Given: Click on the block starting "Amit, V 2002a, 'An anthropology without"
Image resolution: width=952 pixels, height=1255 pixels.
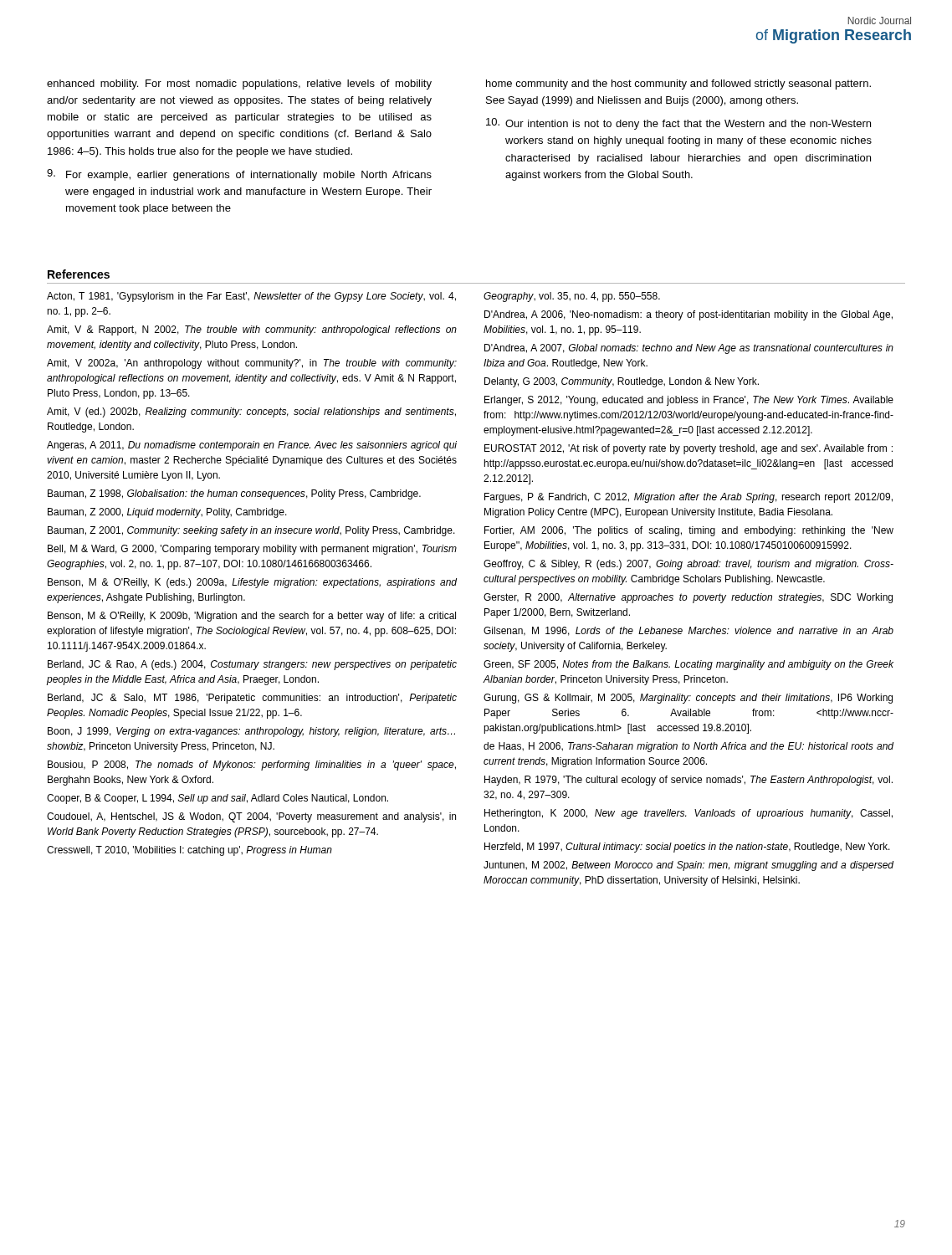Looking at the screenshot, I should coord(252,378).
